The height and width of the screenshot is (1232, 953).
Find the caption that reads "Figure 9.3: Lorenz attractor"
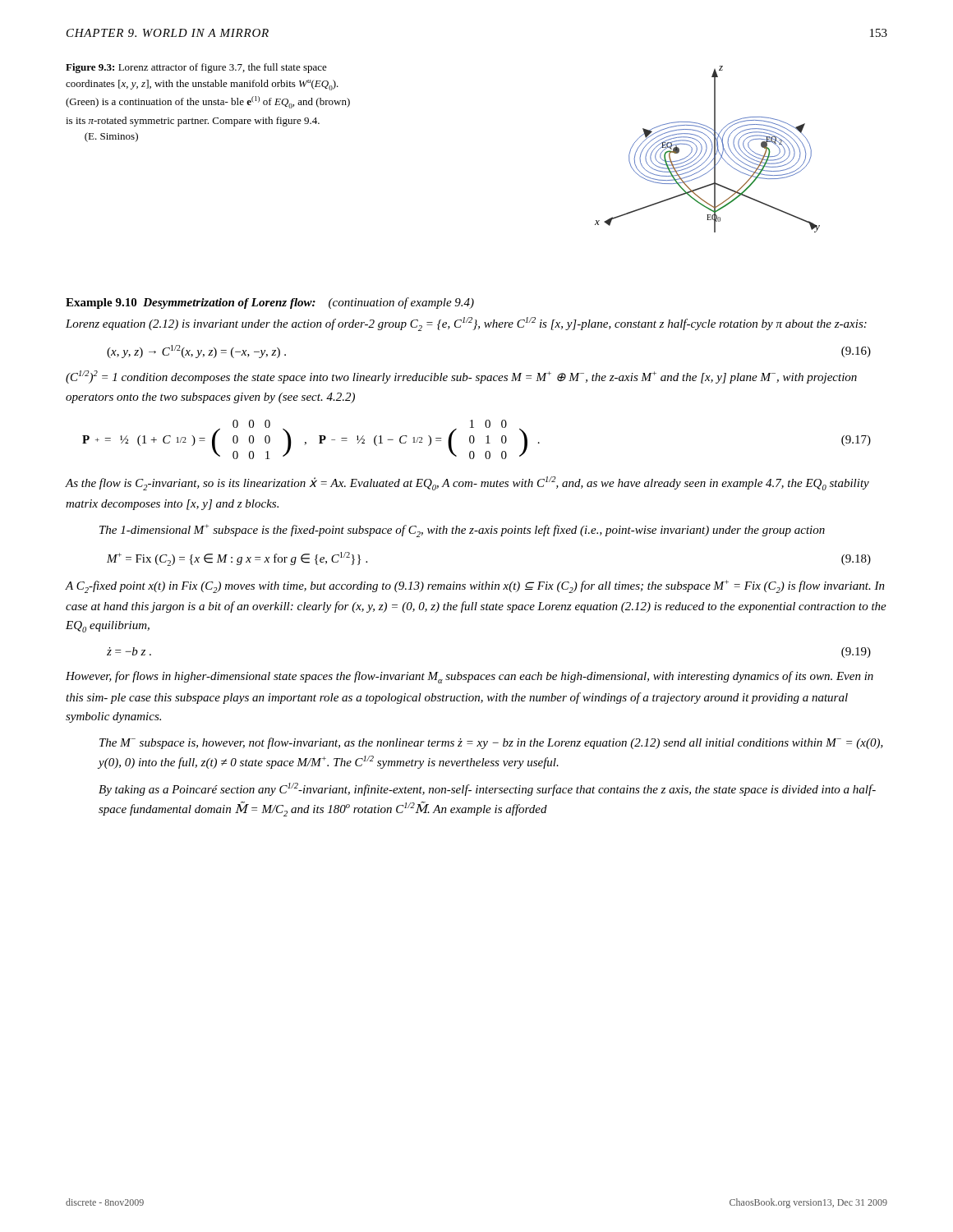[208, 101]
